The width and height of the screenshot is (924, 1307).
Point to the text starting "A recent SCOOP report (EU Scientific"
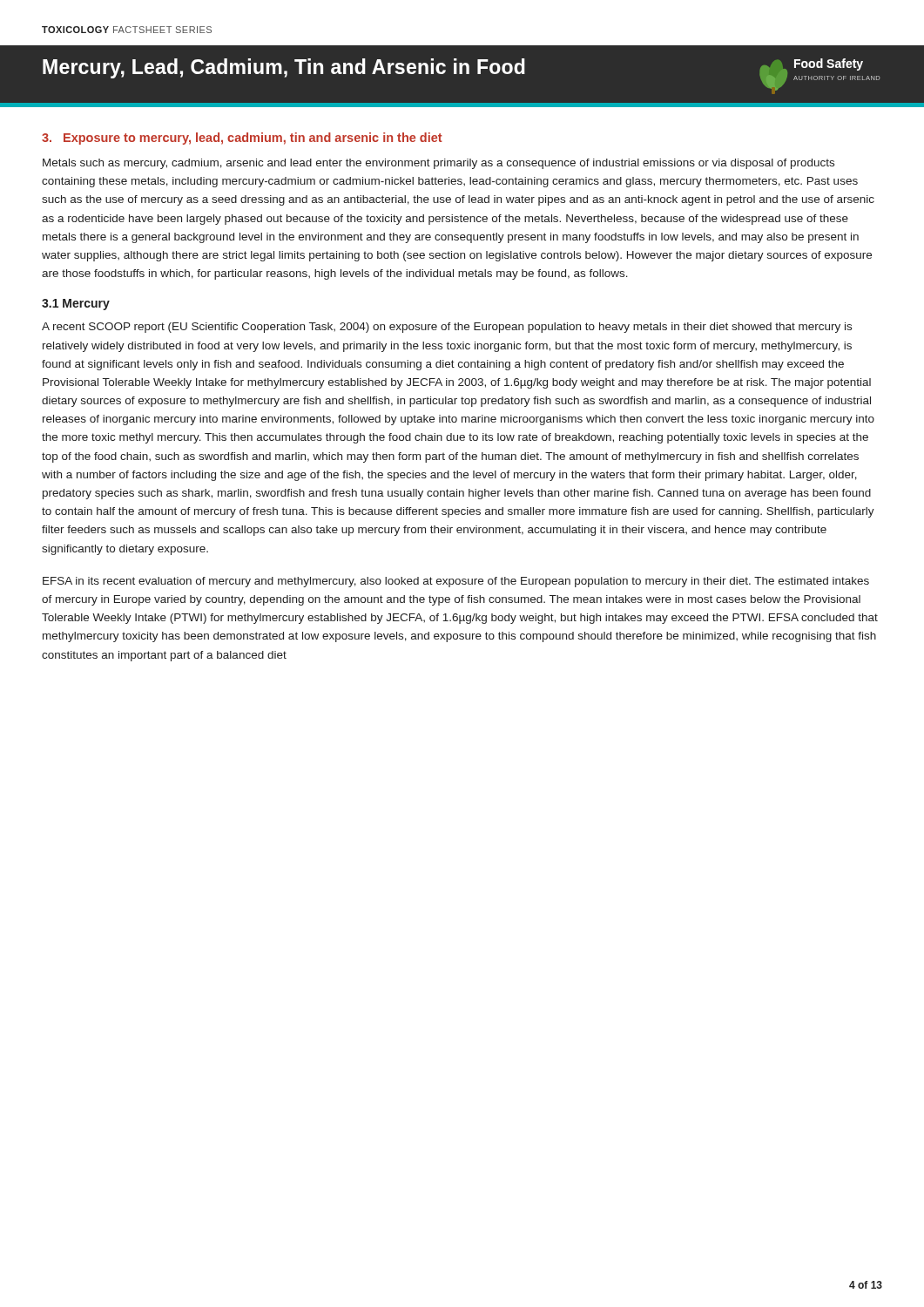click(458, 437)
